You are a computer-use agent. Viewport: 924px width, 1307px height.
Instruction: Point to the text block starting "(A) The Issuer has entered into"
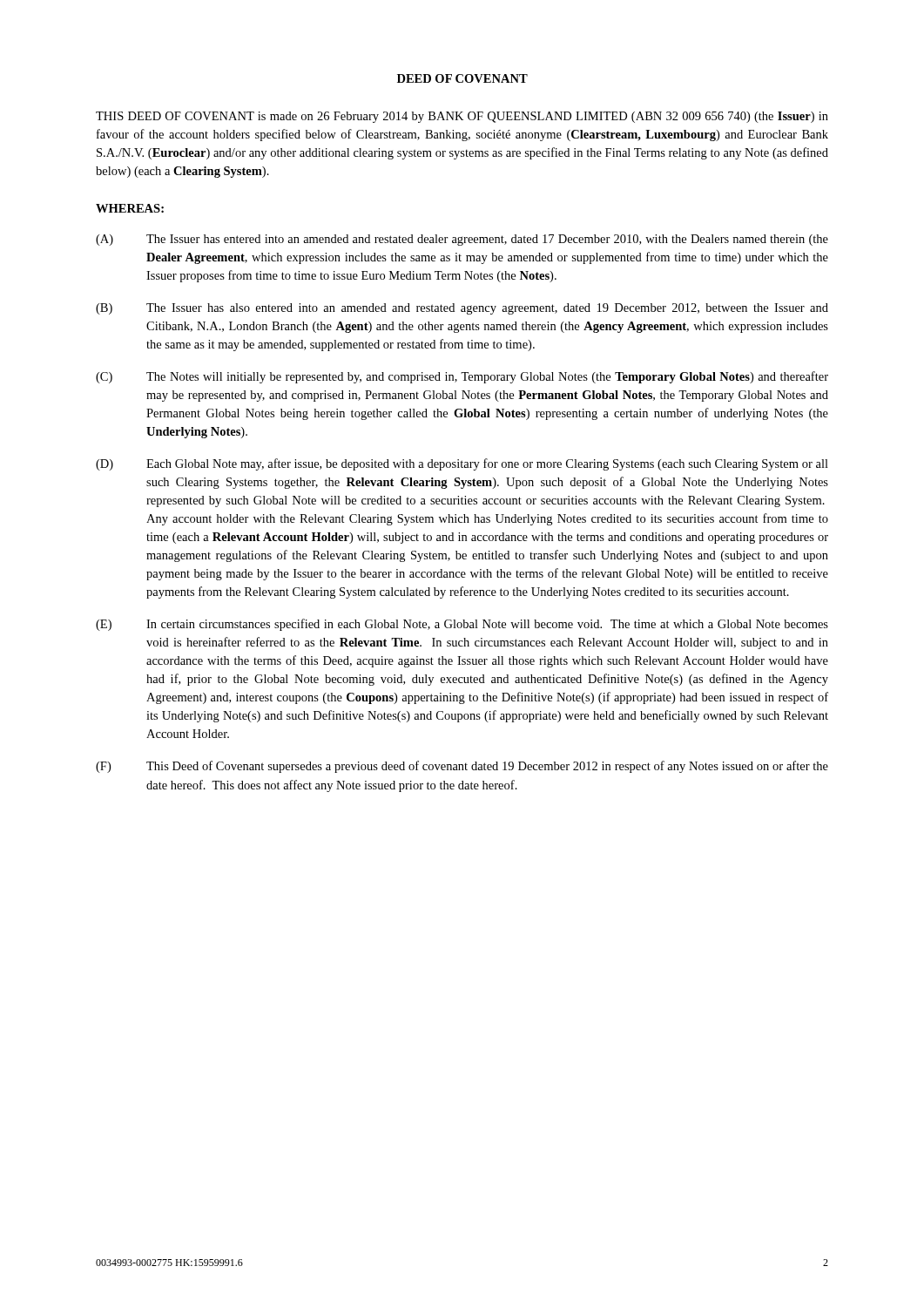(462, 258)
